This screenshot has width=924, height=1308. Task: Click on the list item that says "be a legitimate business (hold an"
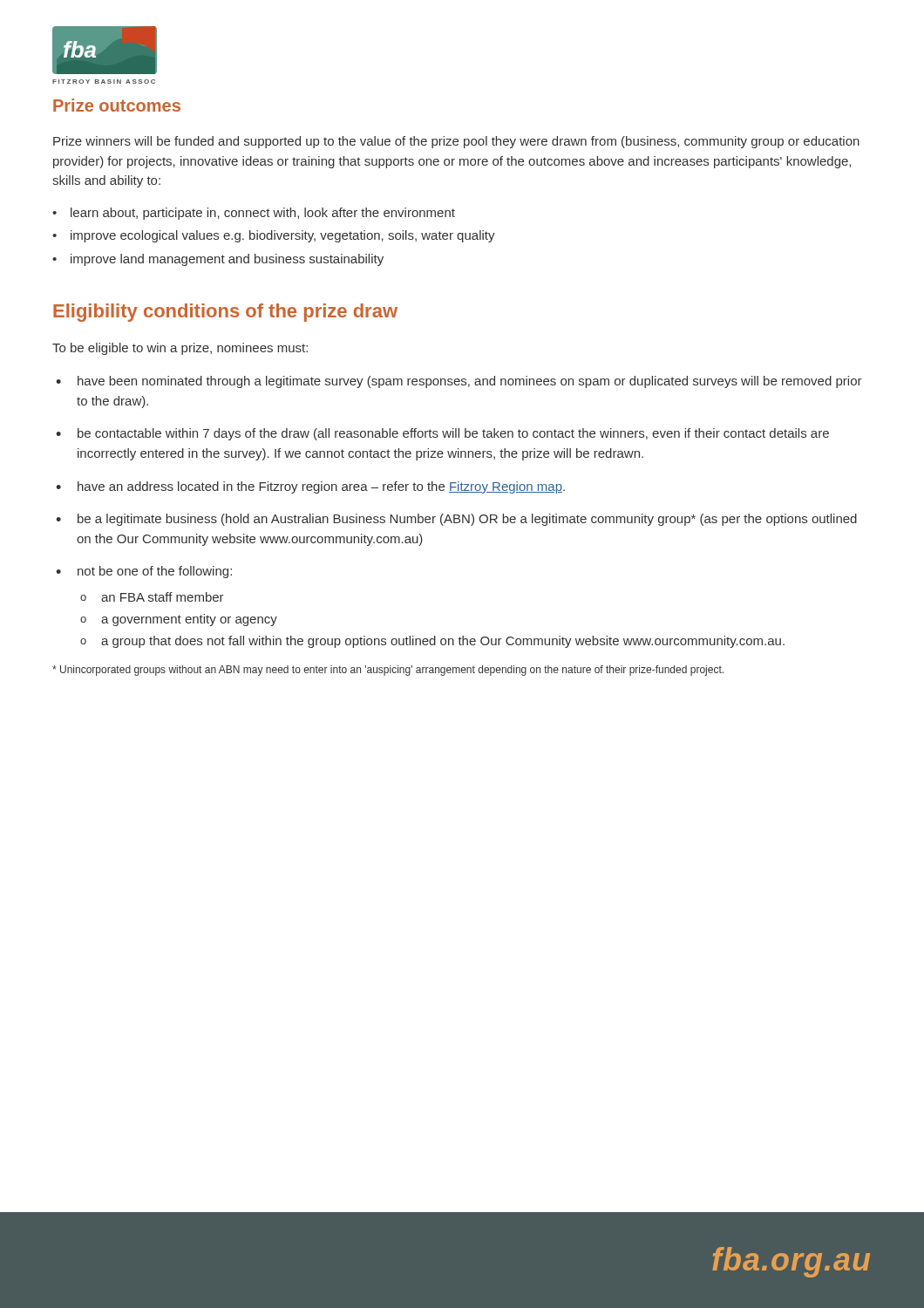(x=467, y=528)
